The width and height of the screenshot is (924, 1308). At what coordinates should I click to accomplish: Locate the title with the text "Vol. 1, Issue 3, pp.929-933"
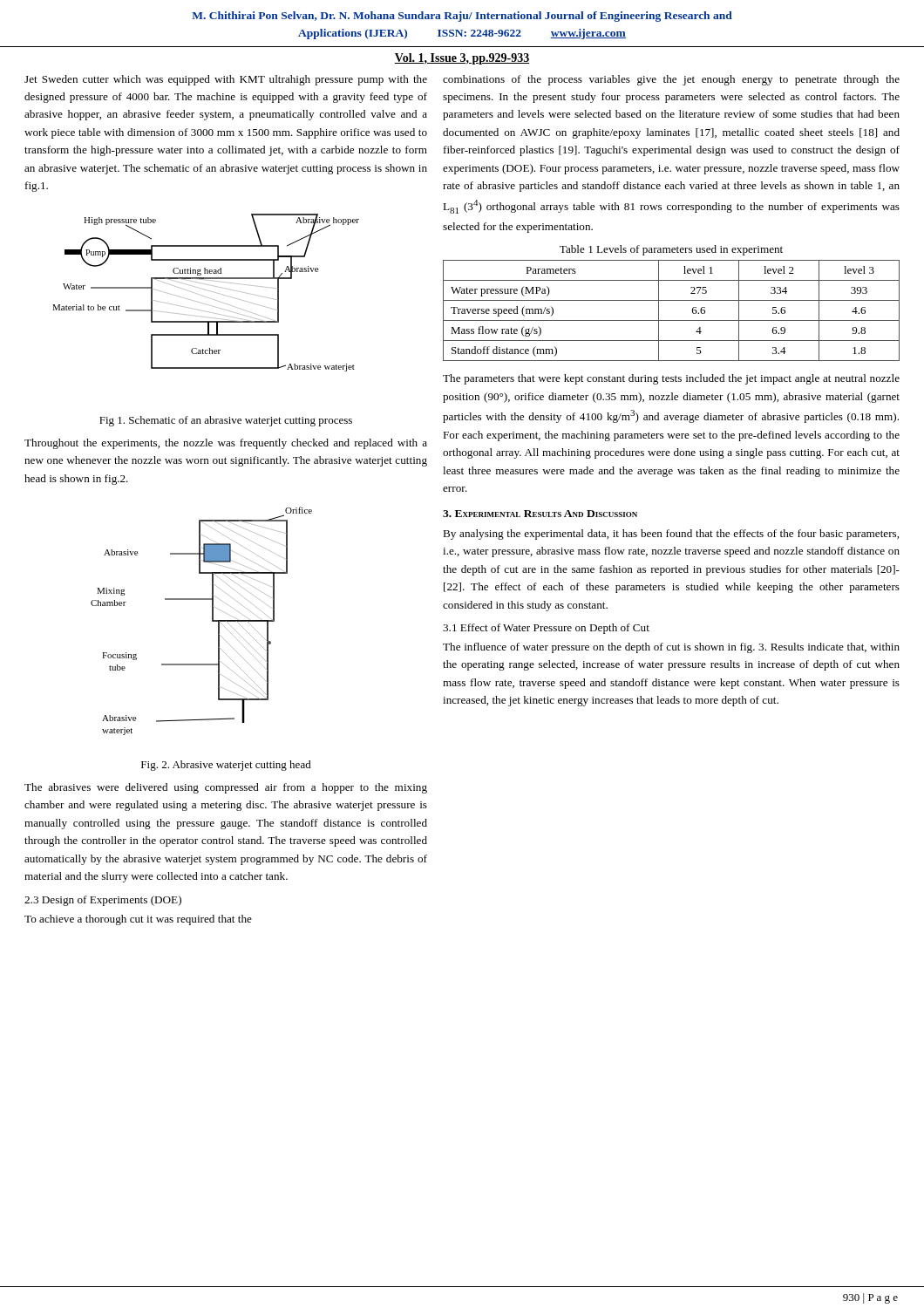pyautogui.click(x=462, y=58)
